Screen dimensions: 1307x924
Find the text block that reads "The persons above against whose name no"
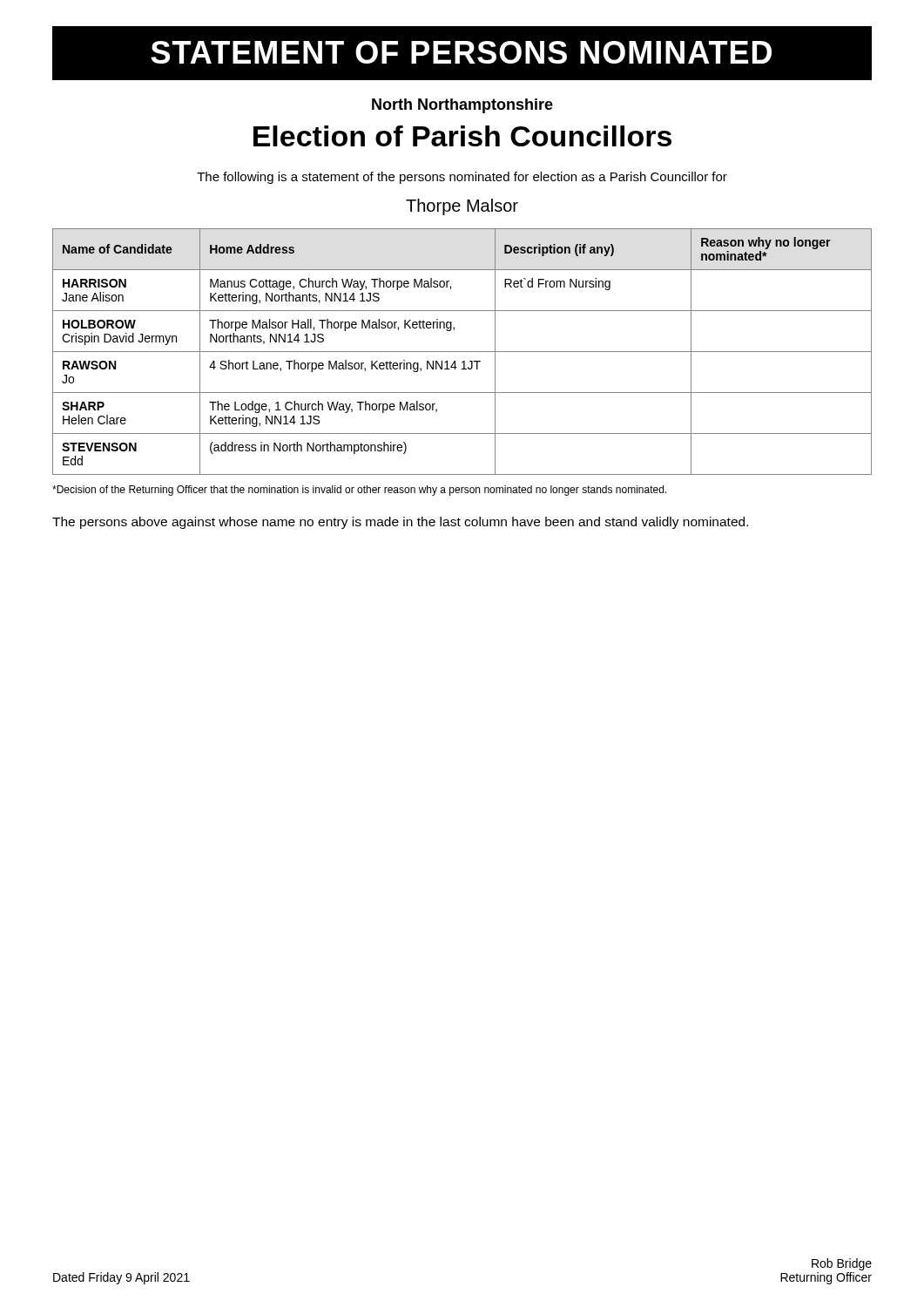(x=401, y=521)
